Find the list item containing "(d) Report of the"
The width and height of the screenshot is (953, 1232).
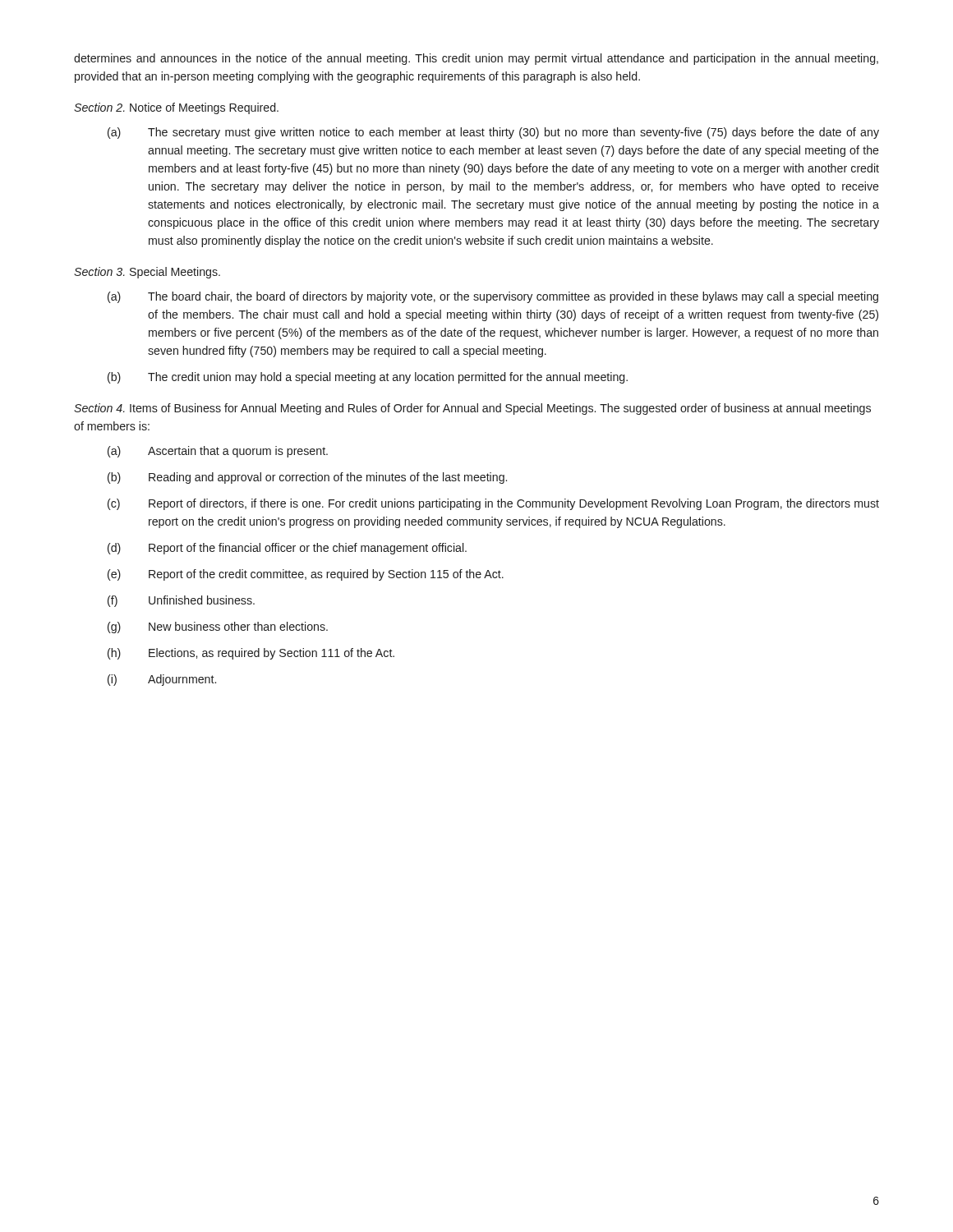[287, 549]
